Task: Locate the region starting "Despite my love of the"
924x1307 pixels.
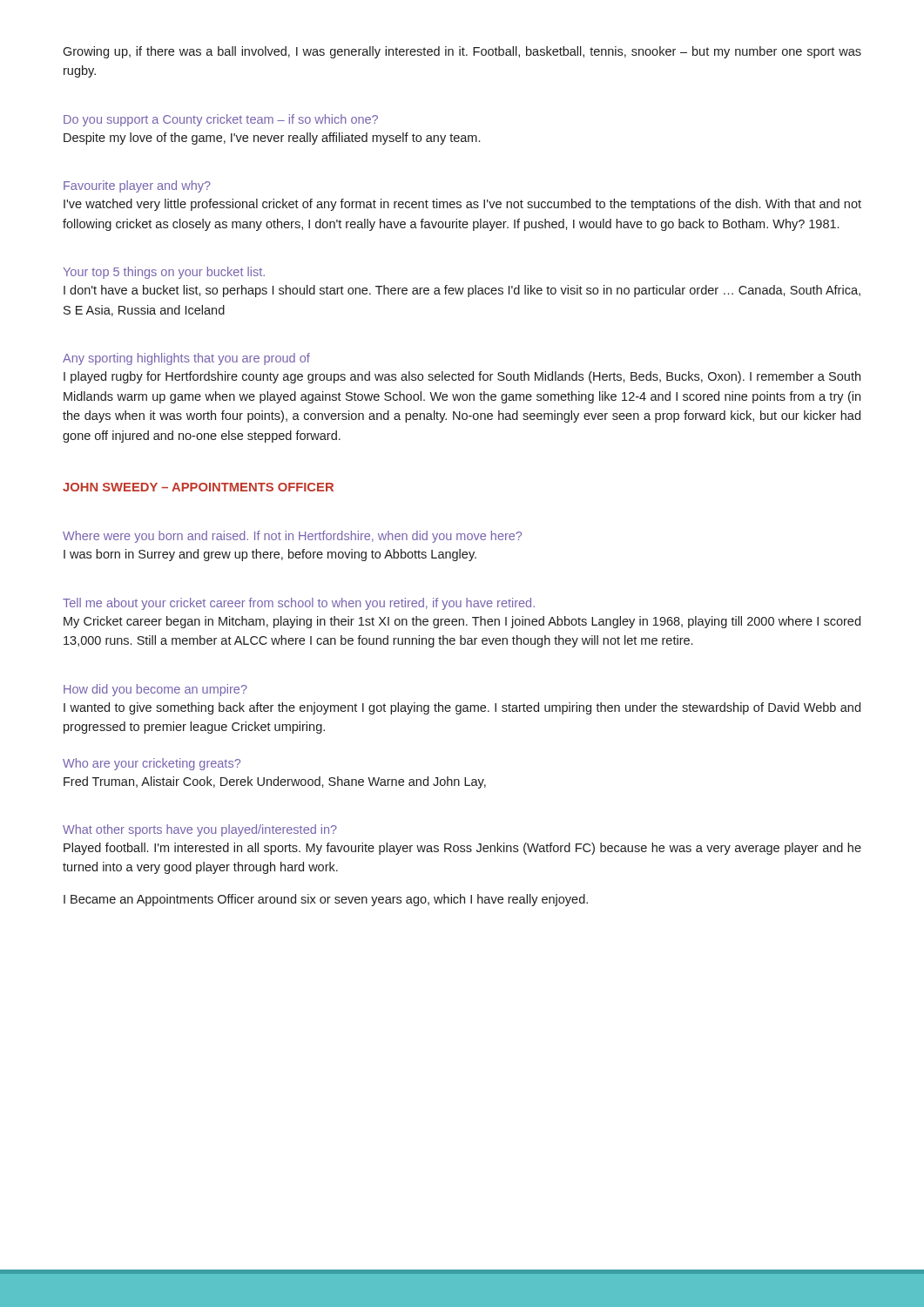Action: pyautogui.click(x=462, y=138)
